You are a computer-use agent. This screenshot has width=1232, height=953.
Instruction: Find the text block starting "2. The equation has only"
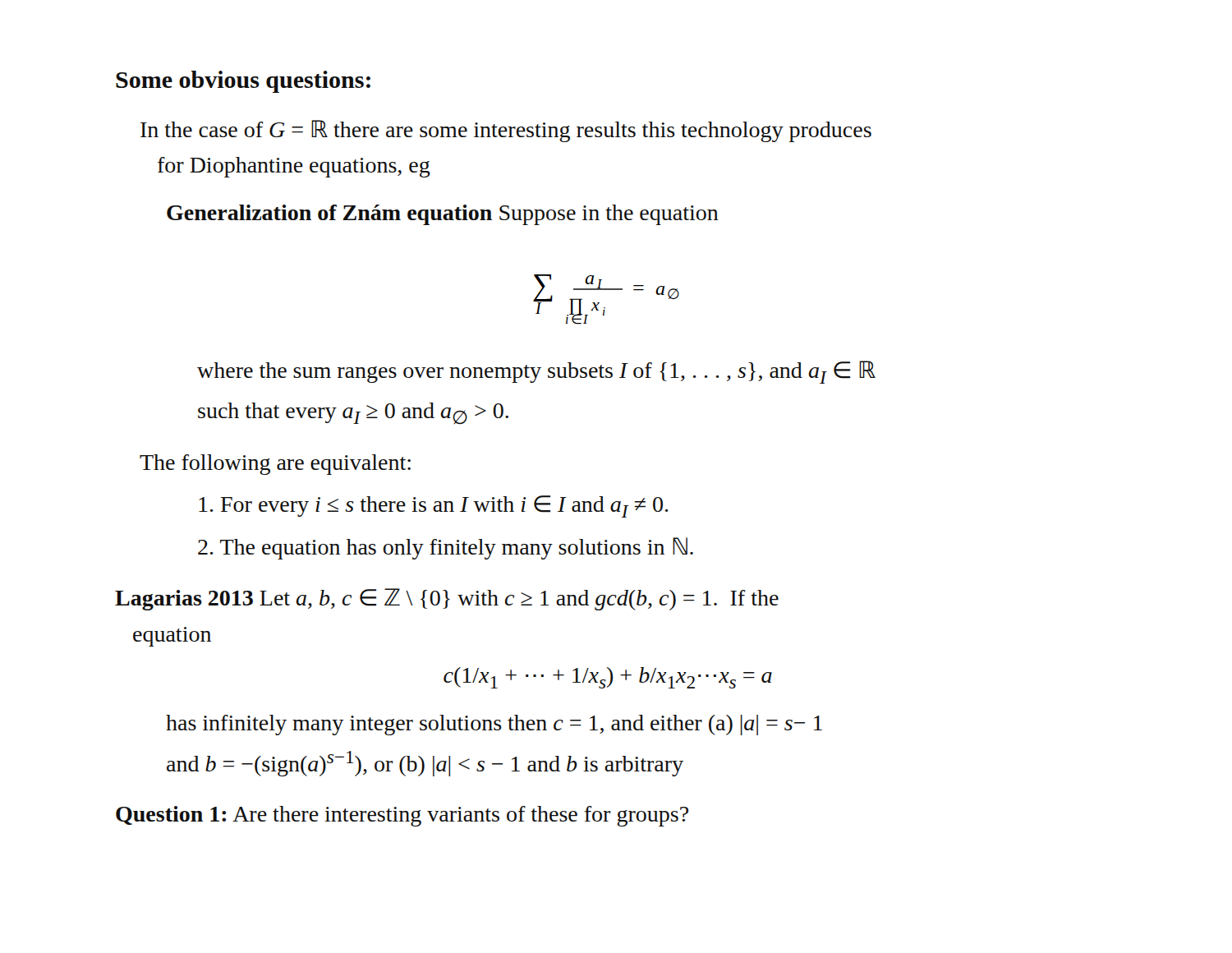click(446, 547)
